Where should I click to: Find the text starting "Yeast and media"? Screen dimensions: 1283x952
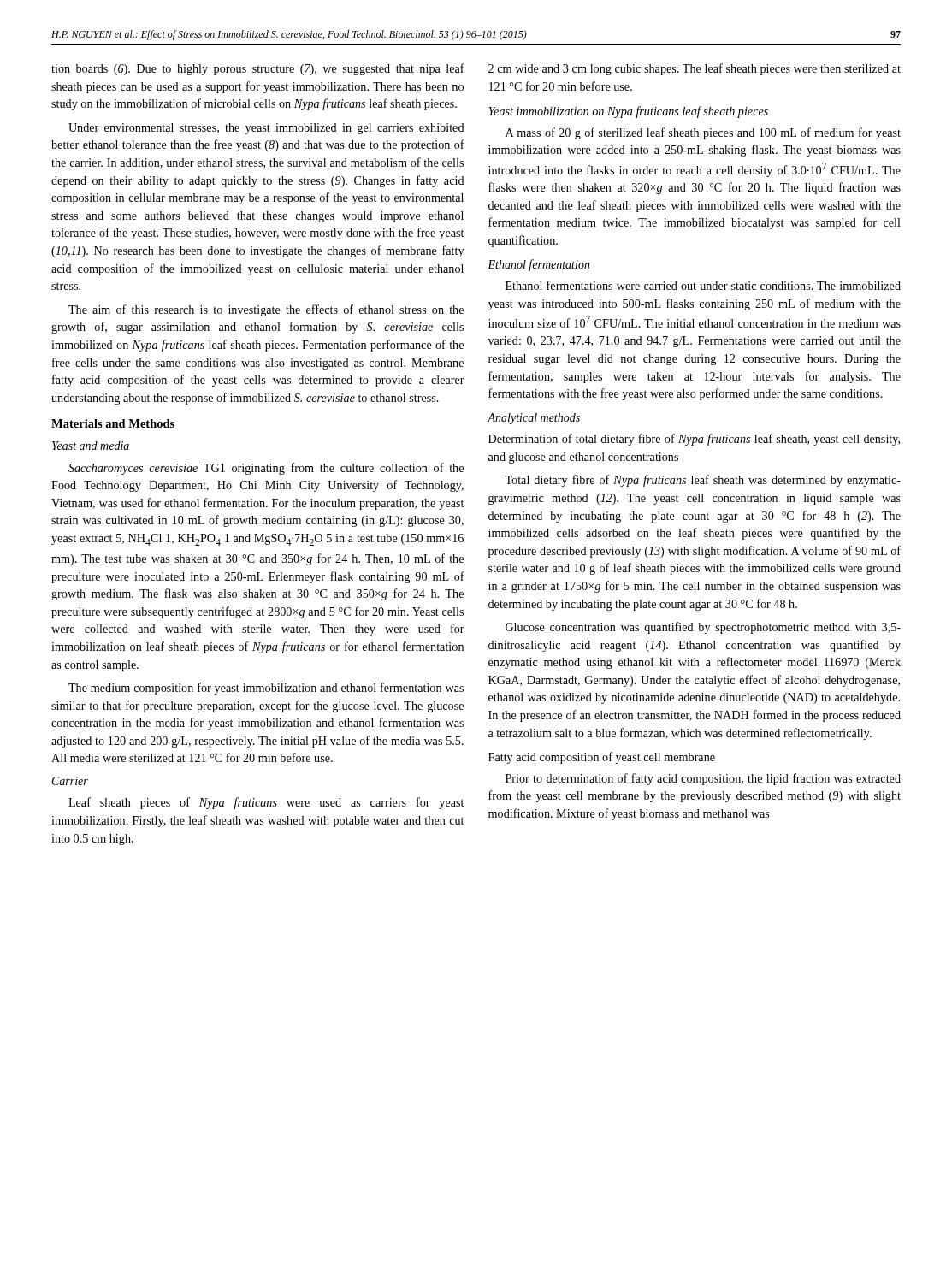point(90,446)
